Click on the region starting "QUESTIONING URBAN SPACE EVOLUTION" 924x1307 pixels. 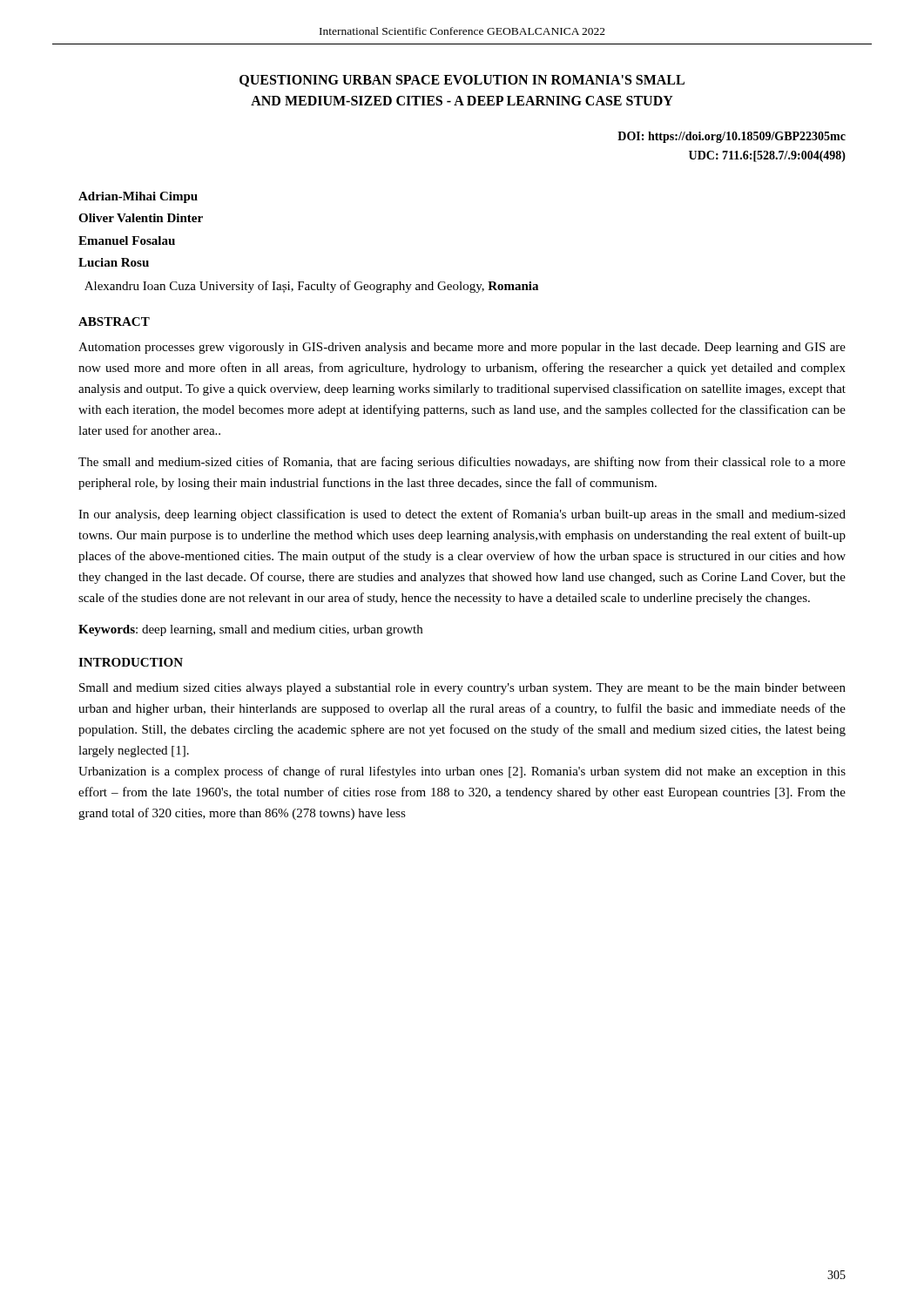pyautogui.click(x=462, y=90)
